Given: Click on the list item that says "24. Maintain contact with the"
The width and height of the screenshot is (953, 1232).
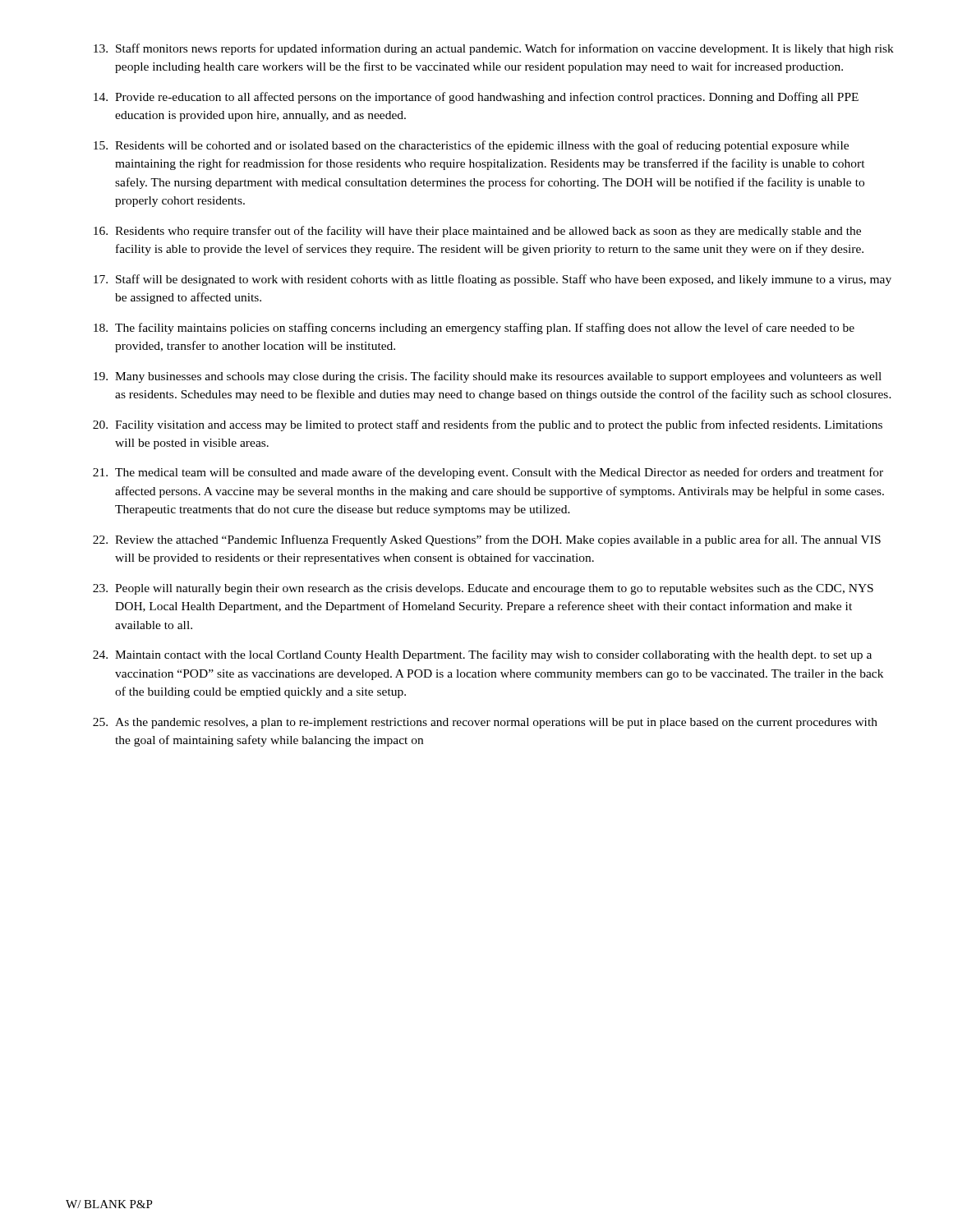Looking at the screenshot, I should pyautogui.click(x=480, y=673).
